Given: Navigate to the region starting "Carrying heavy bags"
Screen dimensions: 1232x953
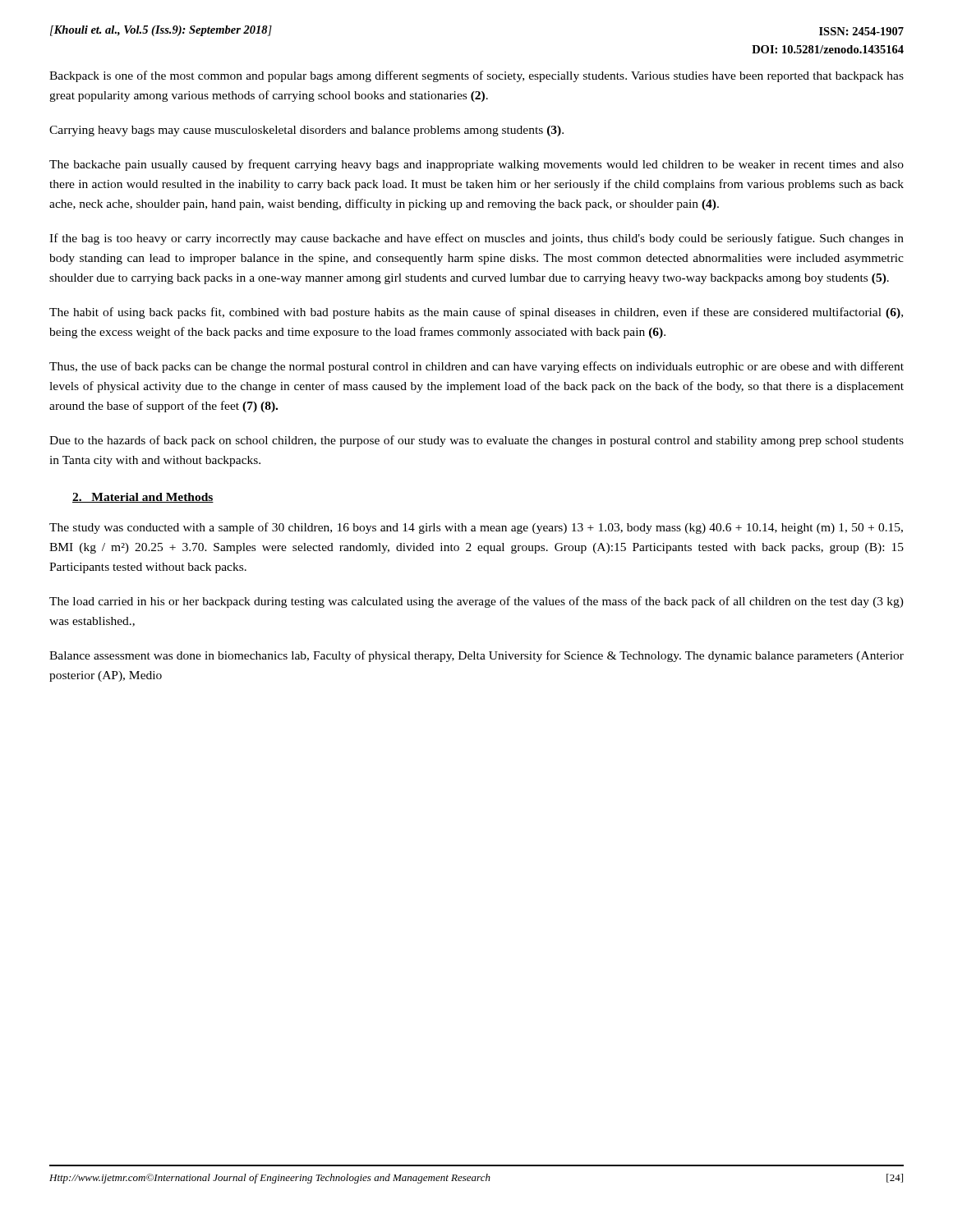Looking at the screenshot, I should pos(307,129).
